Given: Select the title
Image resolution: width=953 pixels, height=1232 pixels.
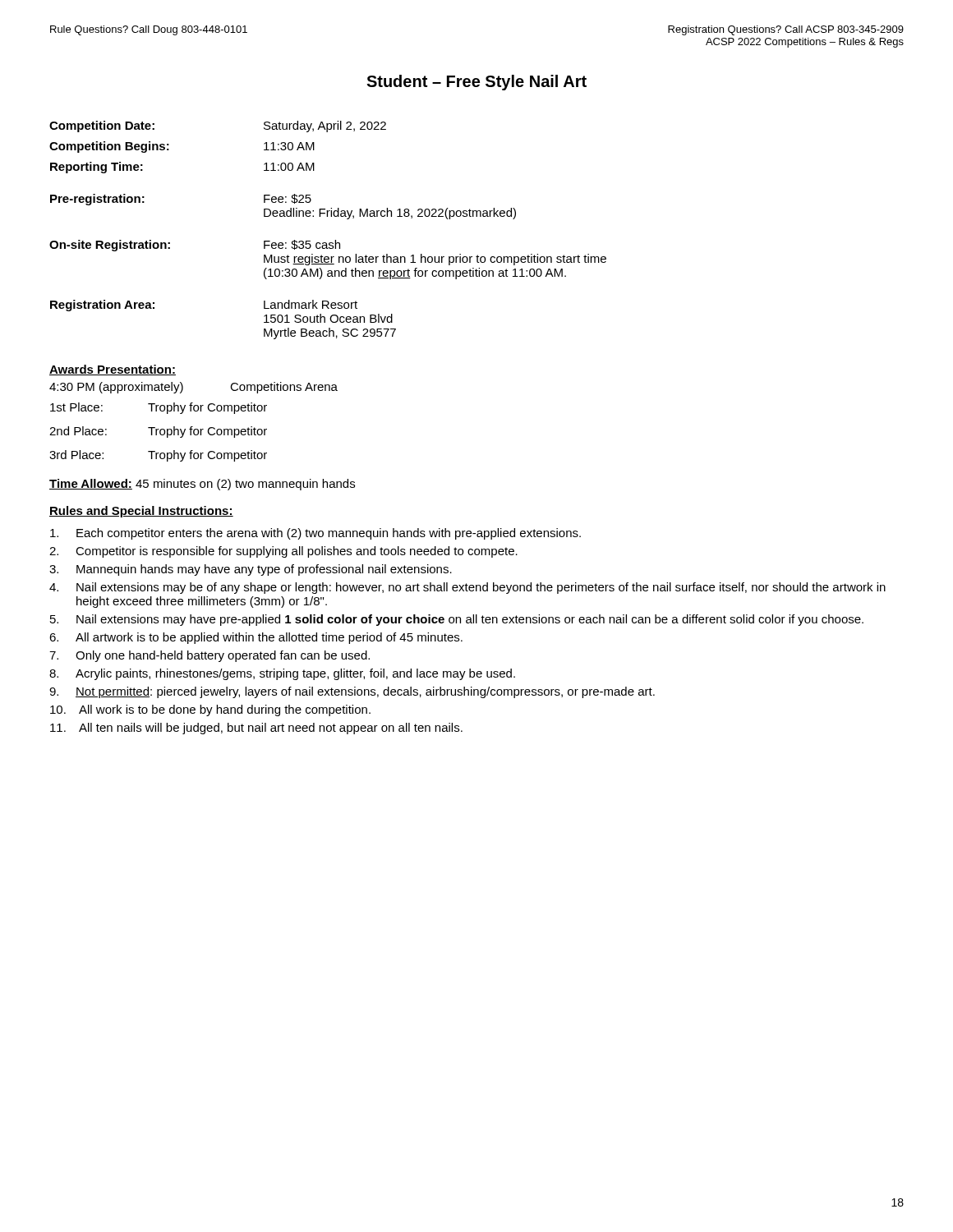Looking at the screenshot, I should pyautogui.click(x=476, y=82).
